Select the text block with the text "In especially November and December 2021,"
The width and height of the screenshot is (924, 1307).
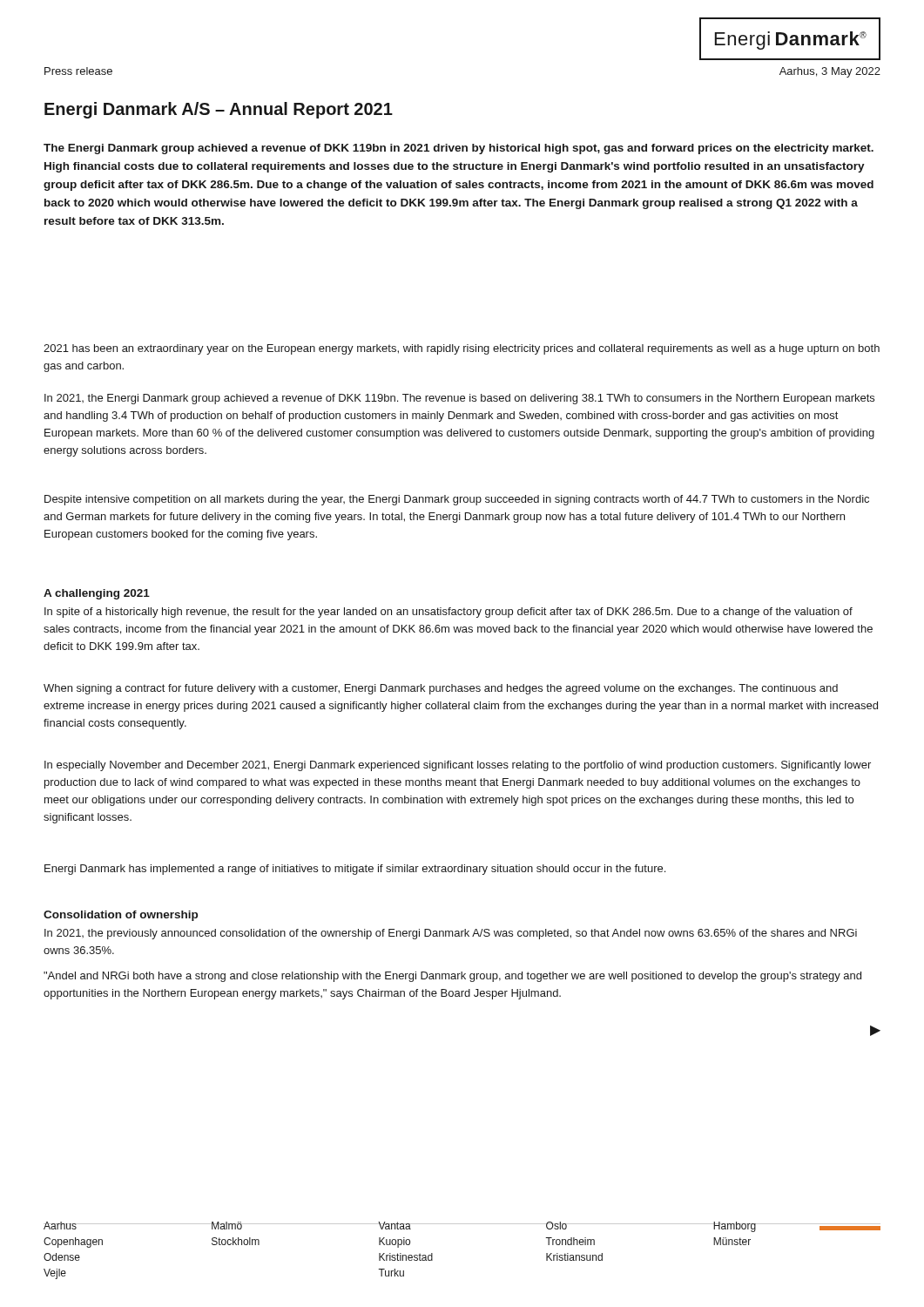pos(457,791)
